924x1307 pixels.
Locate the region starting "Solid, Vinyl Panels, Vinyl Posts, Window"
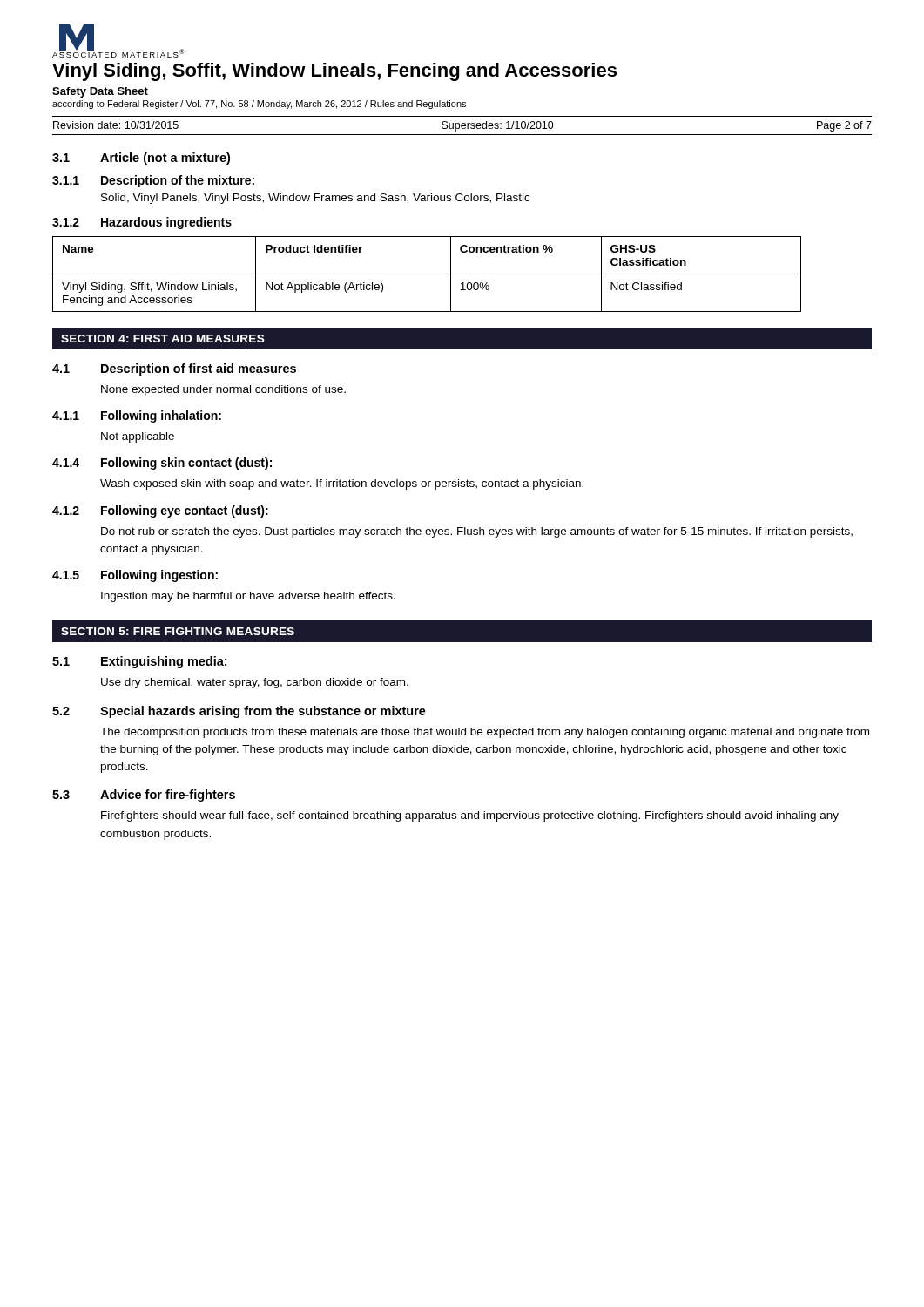pyautogui.click(x=315, y=197)
